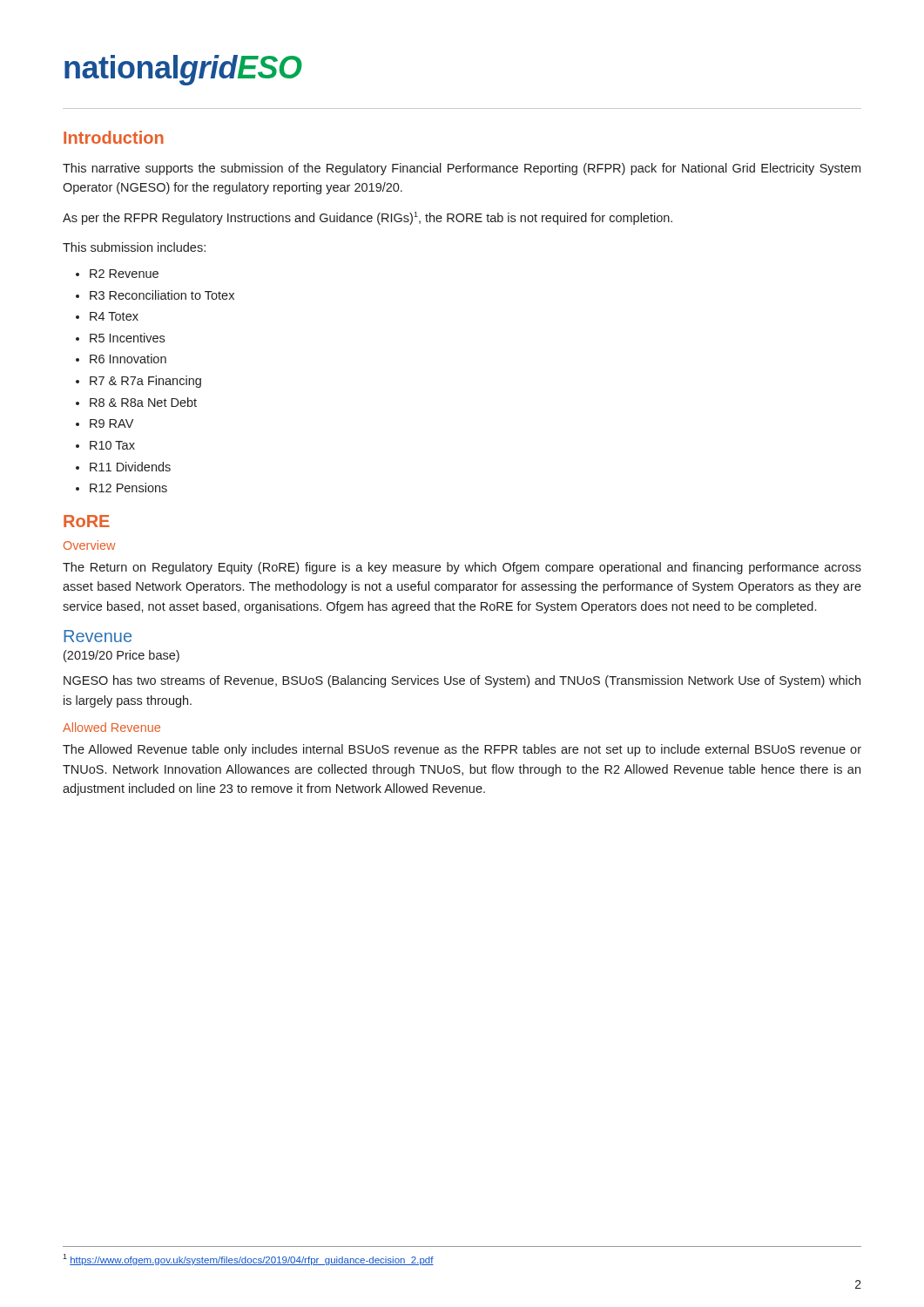Find the text block that reads "The Allowed Revenue table"

[x=462, y=769]
